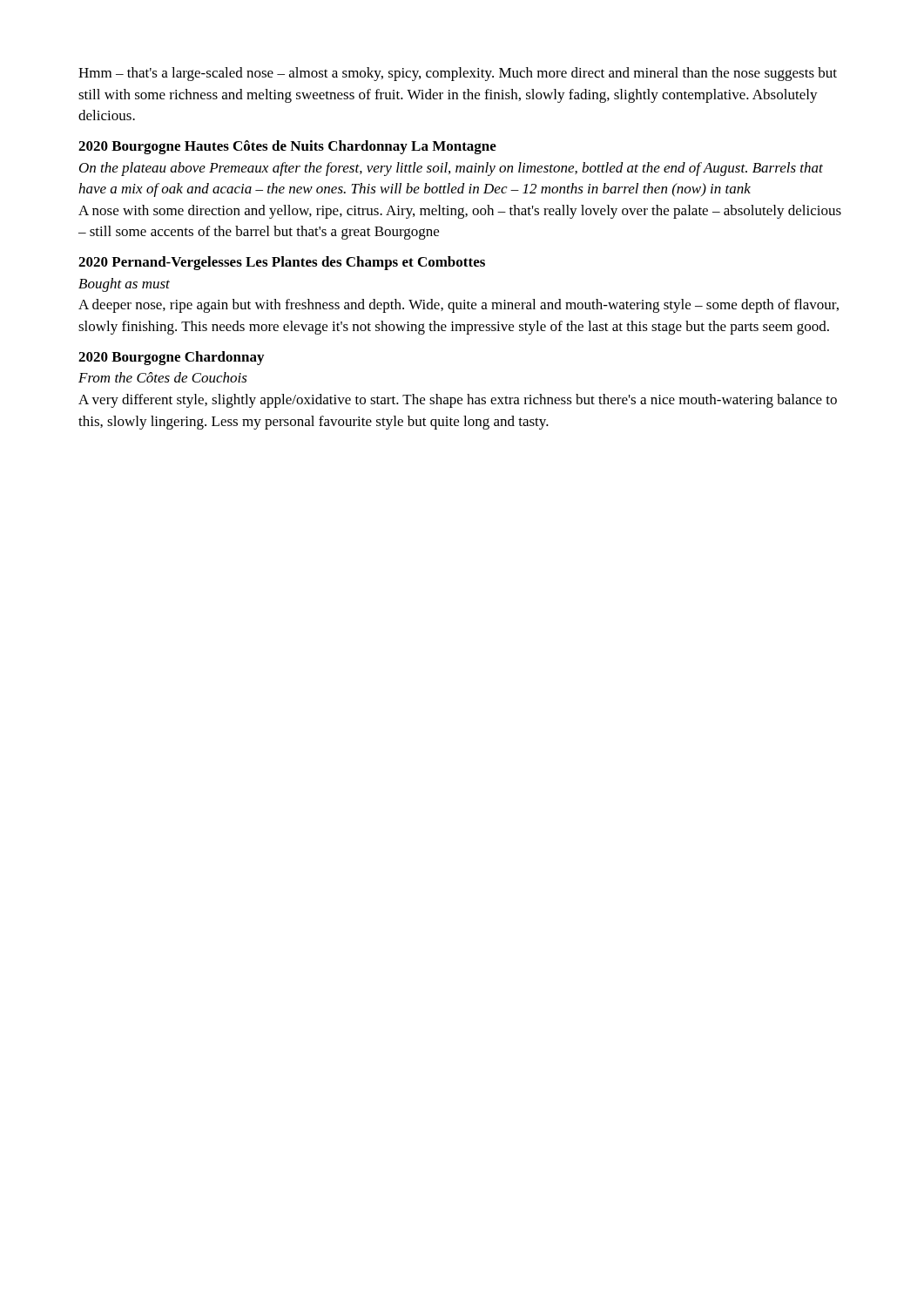Select the region starting "Bought as must"
924x1307 pixels.
click(124, 283)
